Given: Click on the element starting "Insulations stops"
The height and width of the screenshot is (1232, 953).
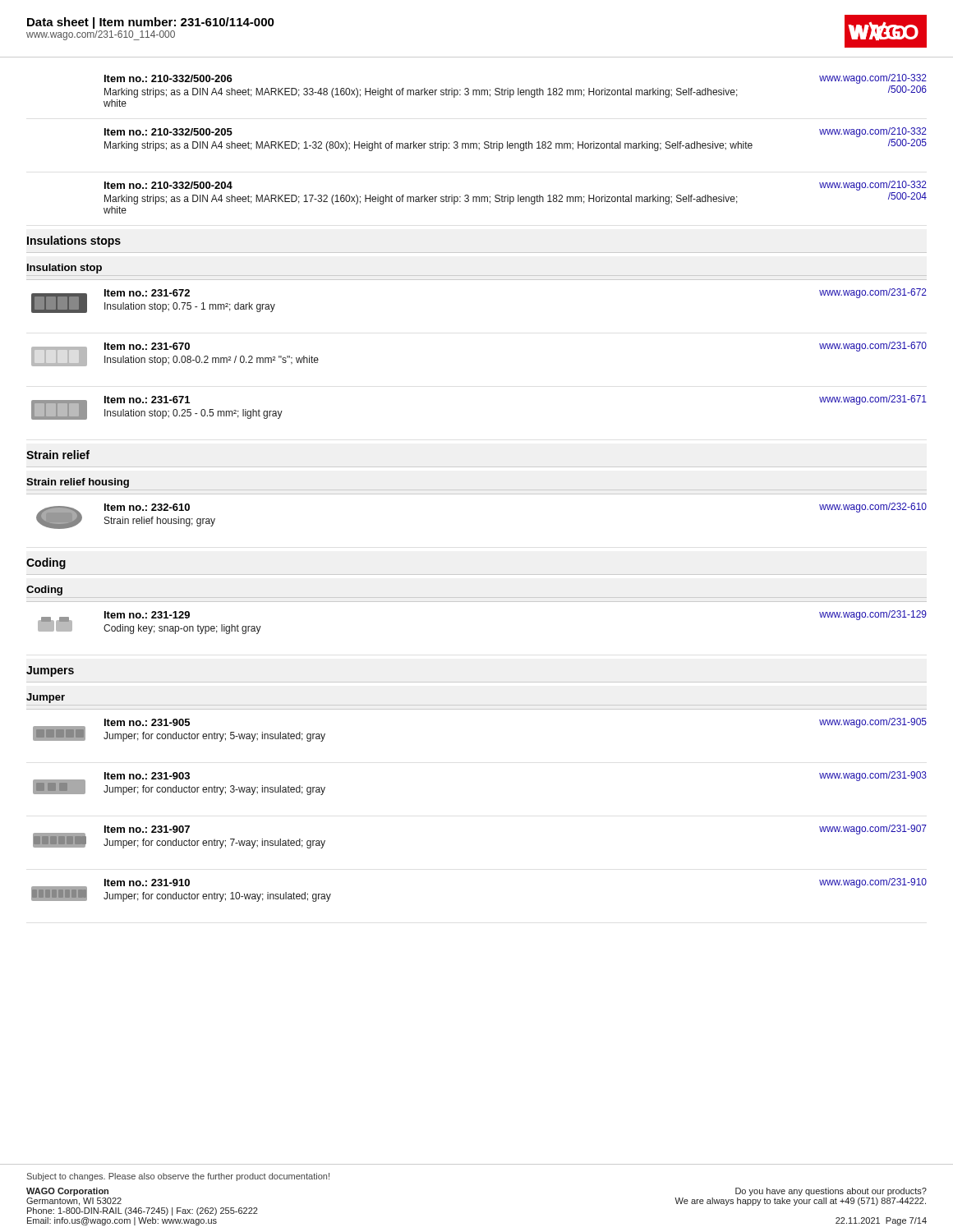Looking at the screenshot, I should [x=74, y=241].
